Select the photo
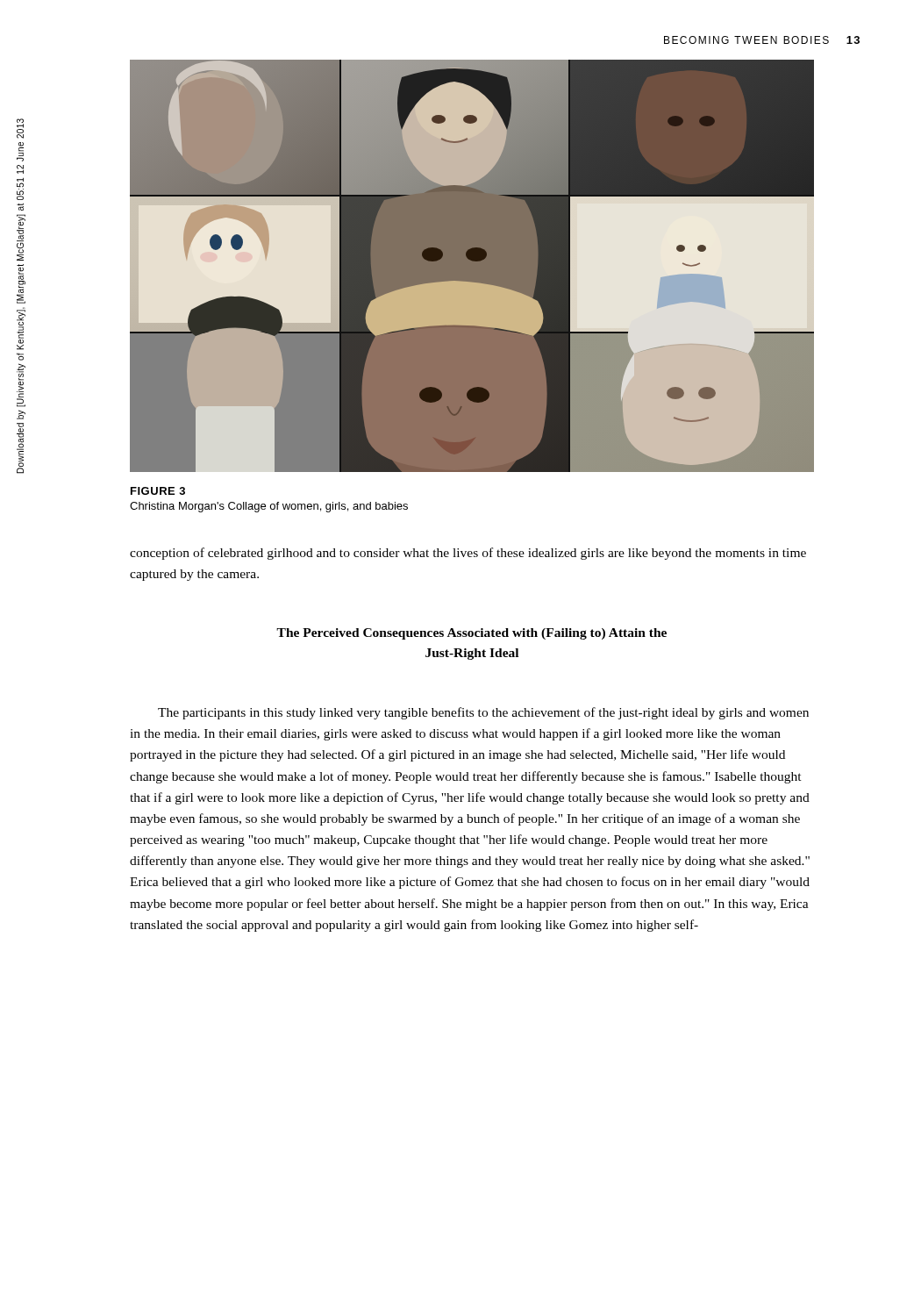The width and height of the screenshot is (921, 1316). [472, 266]
